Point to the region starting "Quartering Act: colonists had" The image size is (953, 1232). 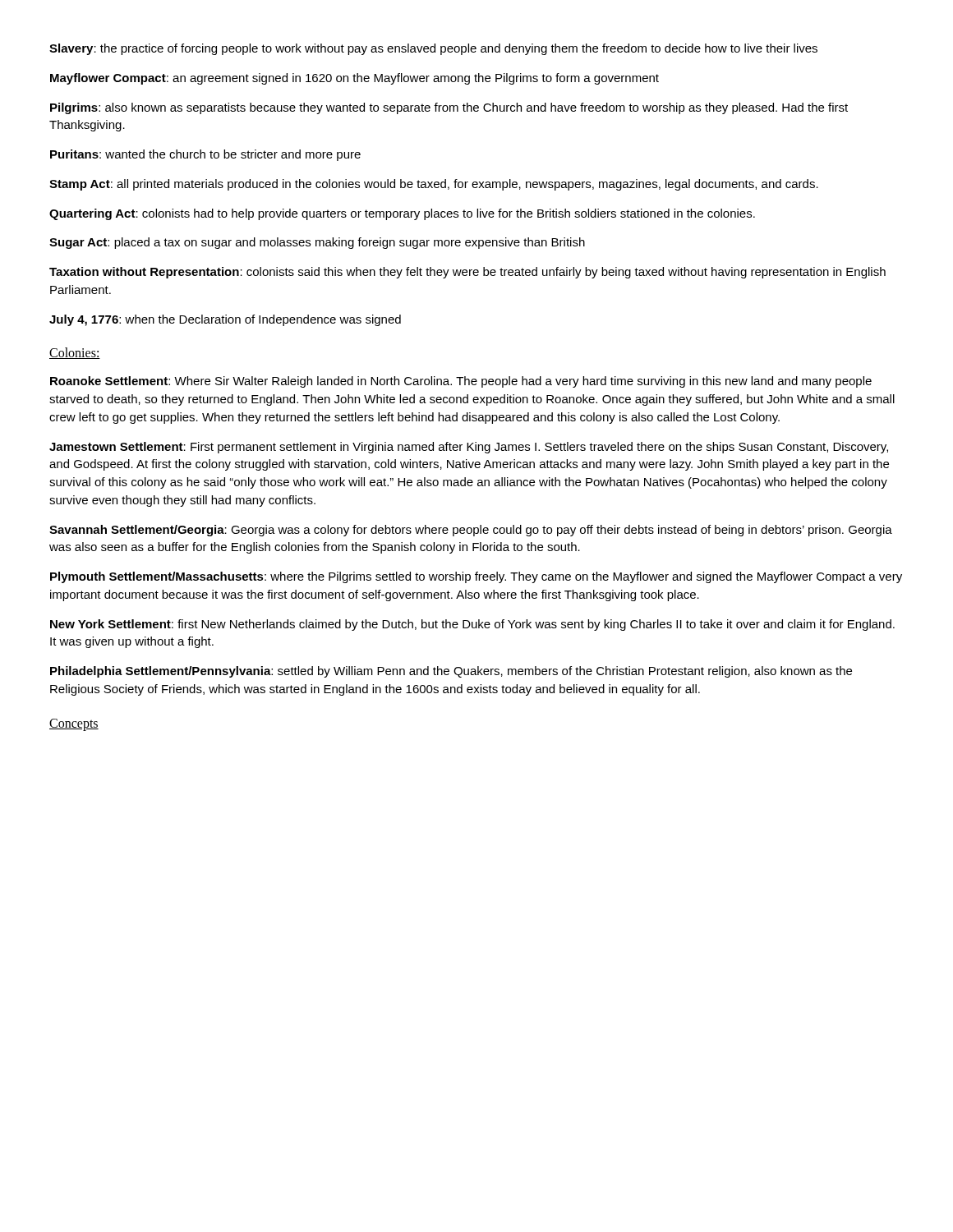tap(402, 213)
